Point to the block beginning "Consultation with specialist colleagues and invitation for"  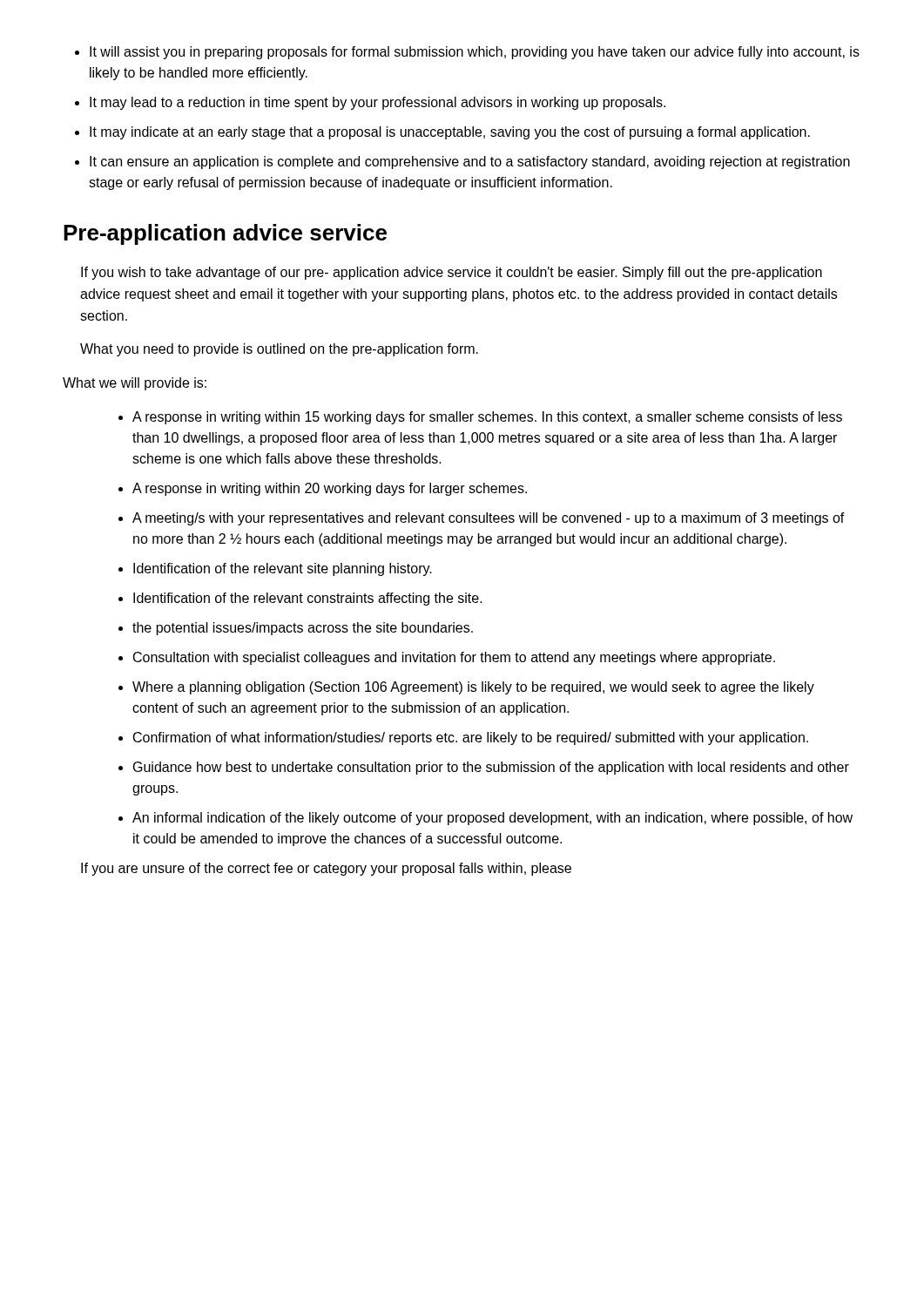[x=497, y=658]
